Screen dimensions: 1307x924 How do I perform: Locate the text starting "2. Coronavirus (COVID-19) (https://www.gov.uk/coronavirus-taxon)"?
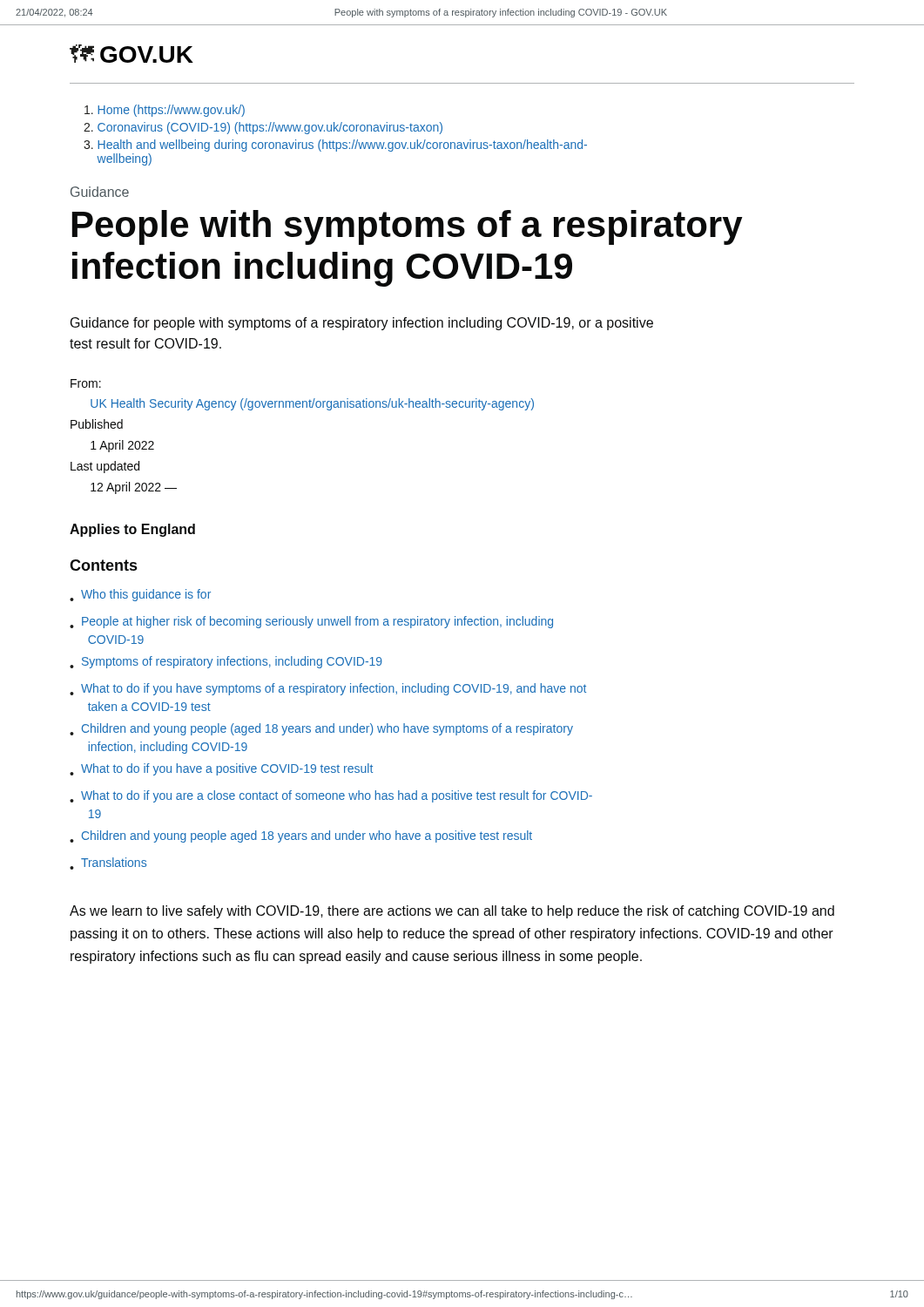[x=263, y=127]
